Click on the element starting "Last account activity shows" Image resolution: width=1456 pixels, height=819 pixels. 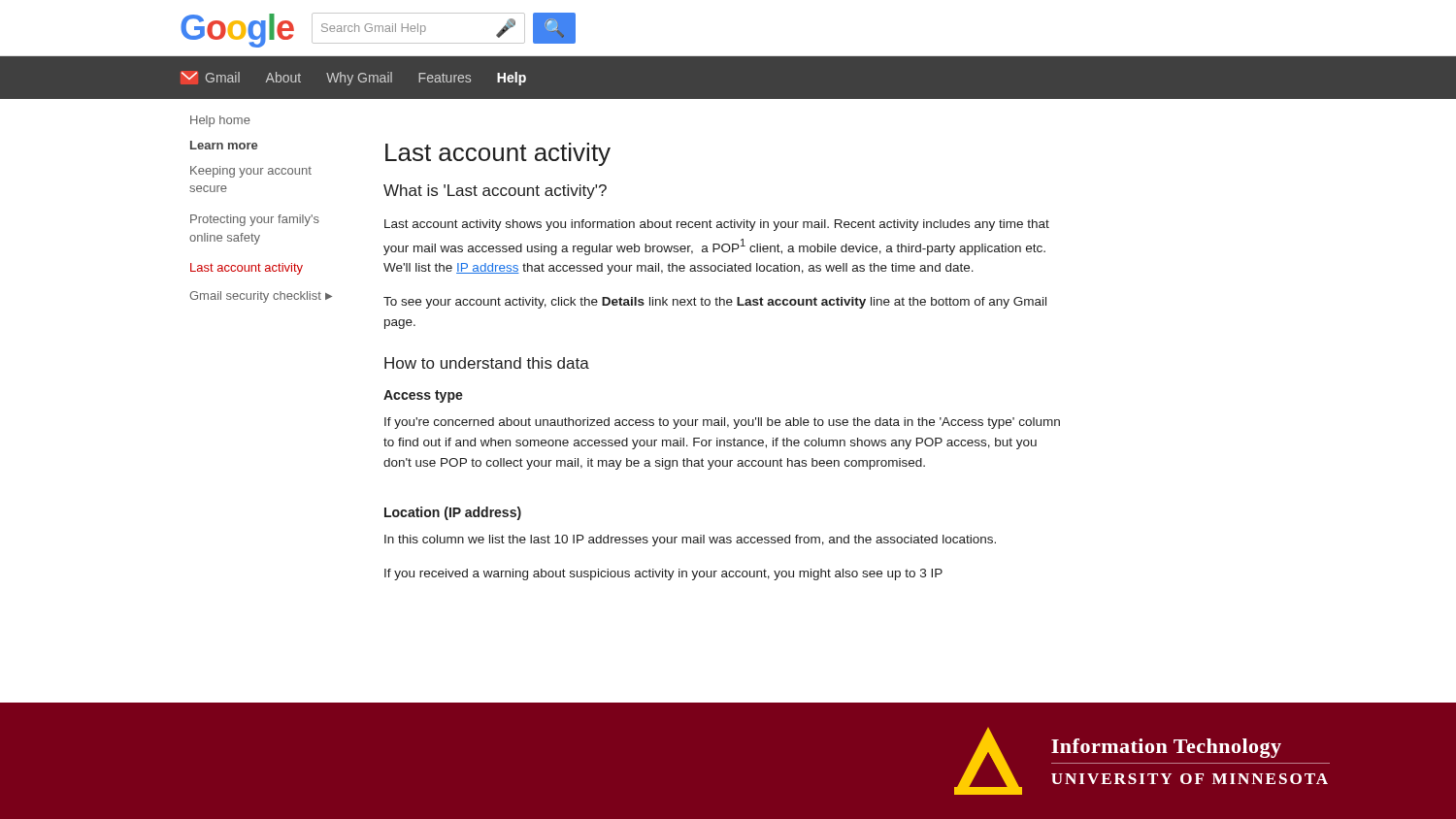(x=716, y=246)
